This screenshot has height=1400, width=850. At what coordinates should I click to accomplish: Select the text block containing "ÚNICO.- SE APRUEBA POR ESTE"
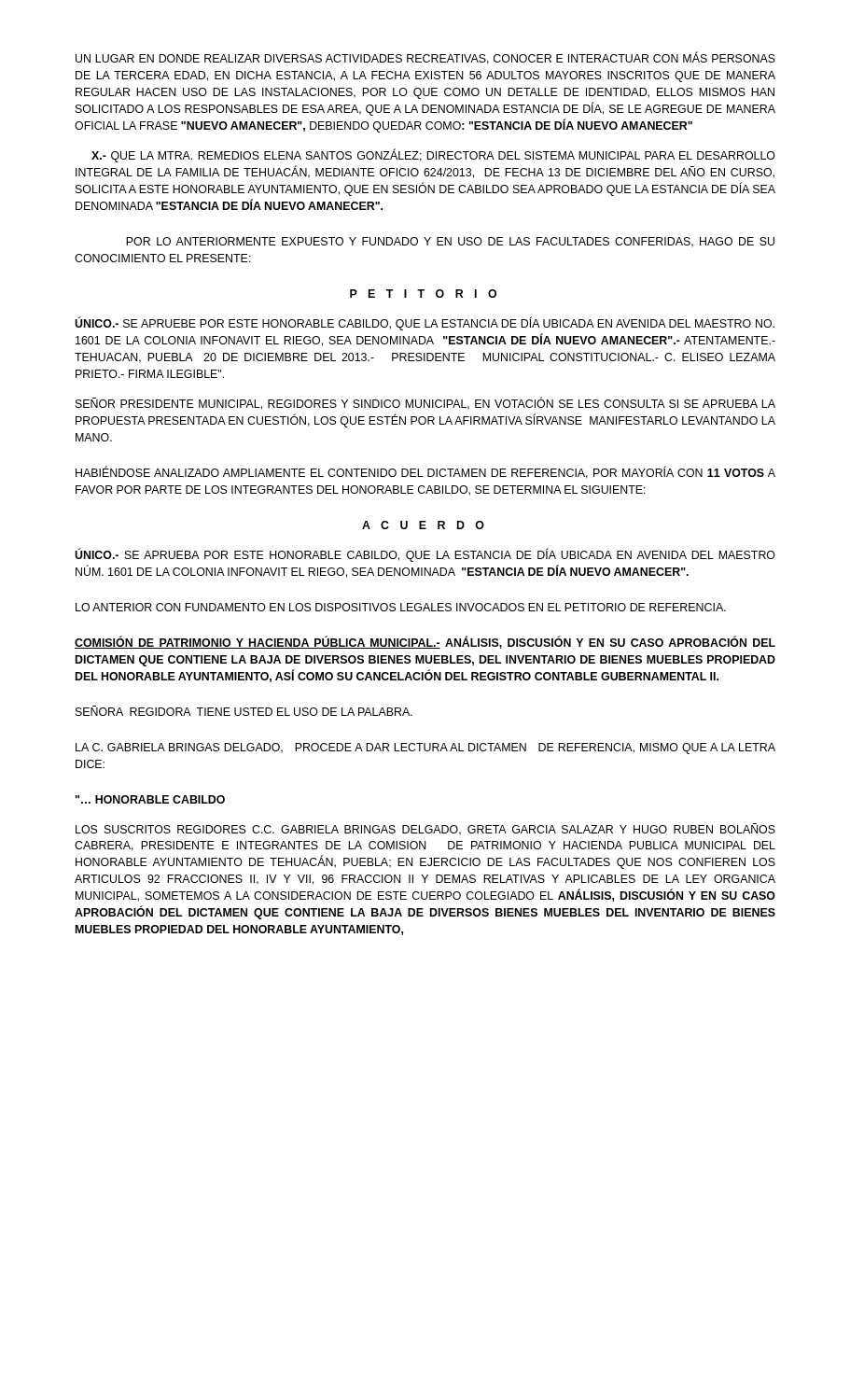425,563
